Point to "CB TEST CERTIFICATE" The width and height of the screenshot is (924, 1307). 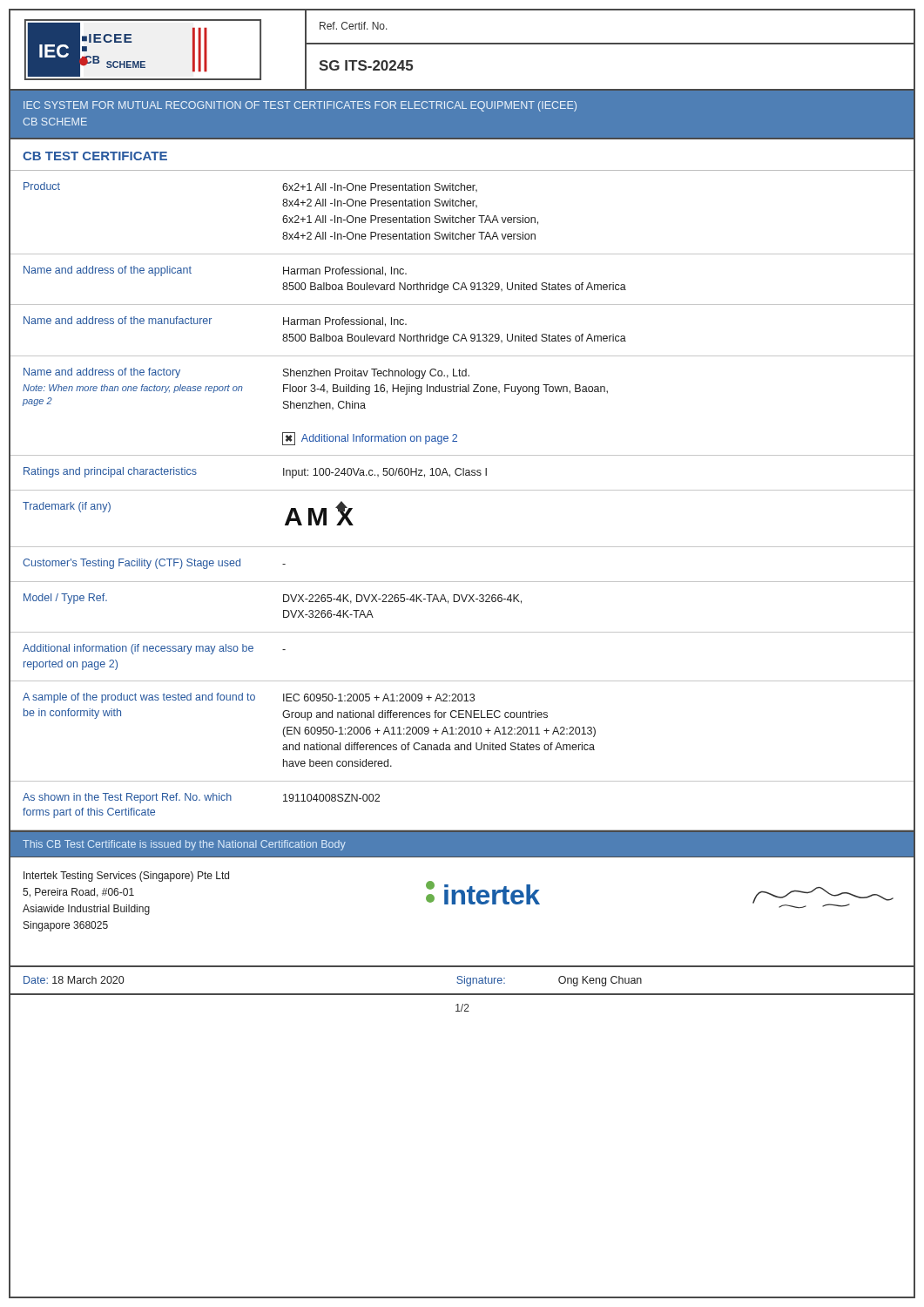tap(95, 155)
